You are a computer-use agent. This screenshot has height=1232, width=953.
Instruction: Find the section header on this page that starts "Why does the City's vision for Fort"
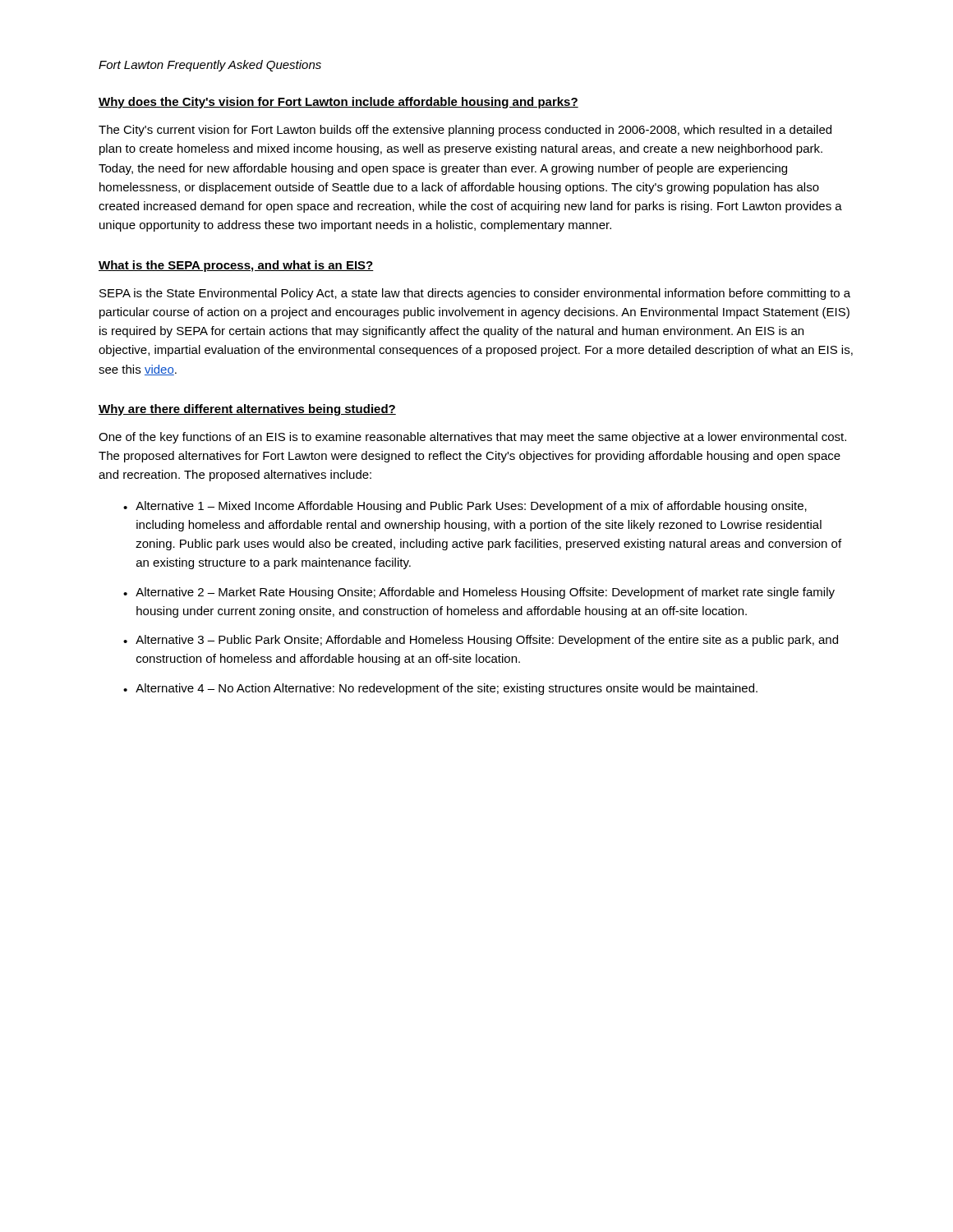click(476, 101)
